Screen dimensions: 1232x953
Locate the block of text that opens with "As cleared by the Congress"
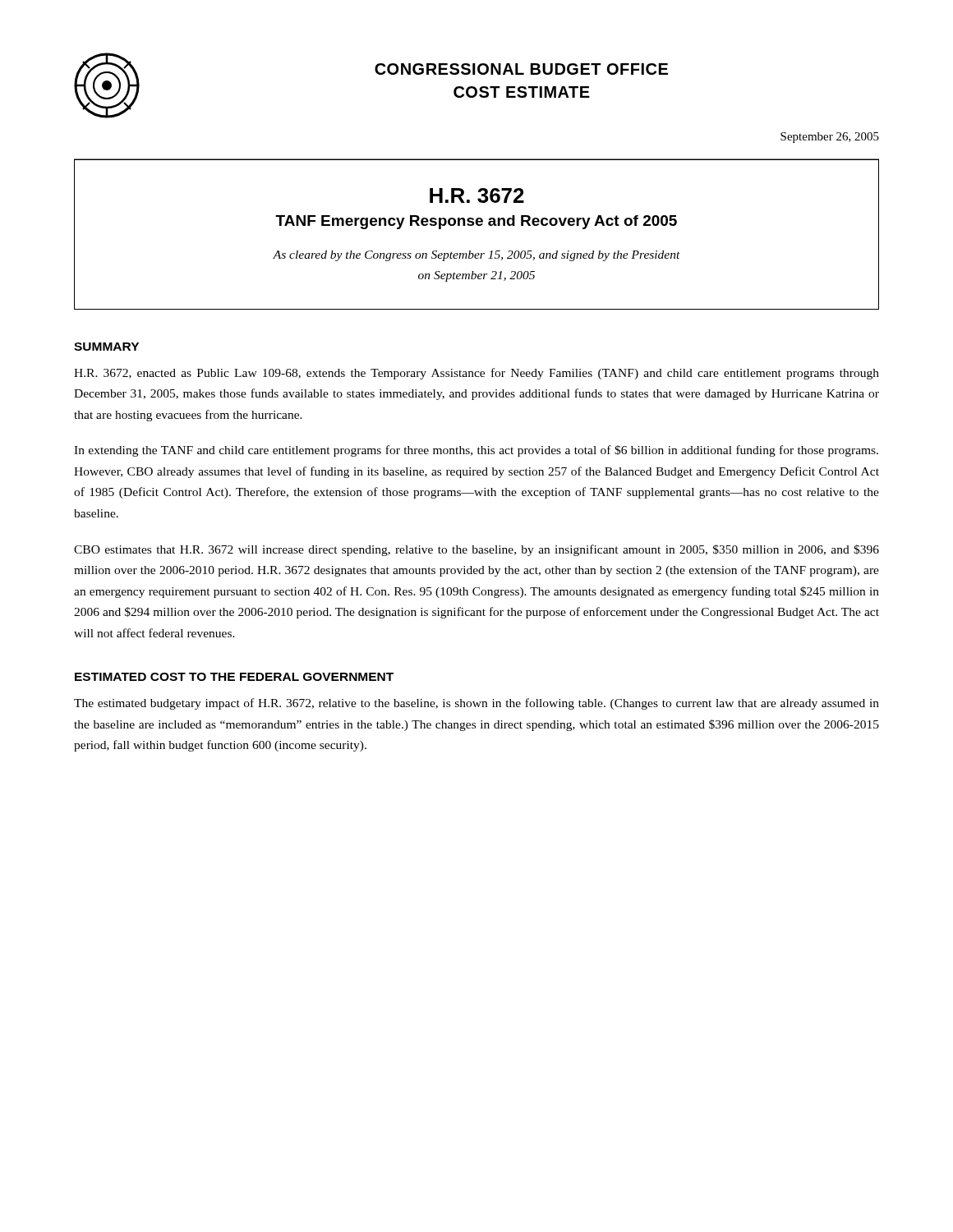click(476, 264)
